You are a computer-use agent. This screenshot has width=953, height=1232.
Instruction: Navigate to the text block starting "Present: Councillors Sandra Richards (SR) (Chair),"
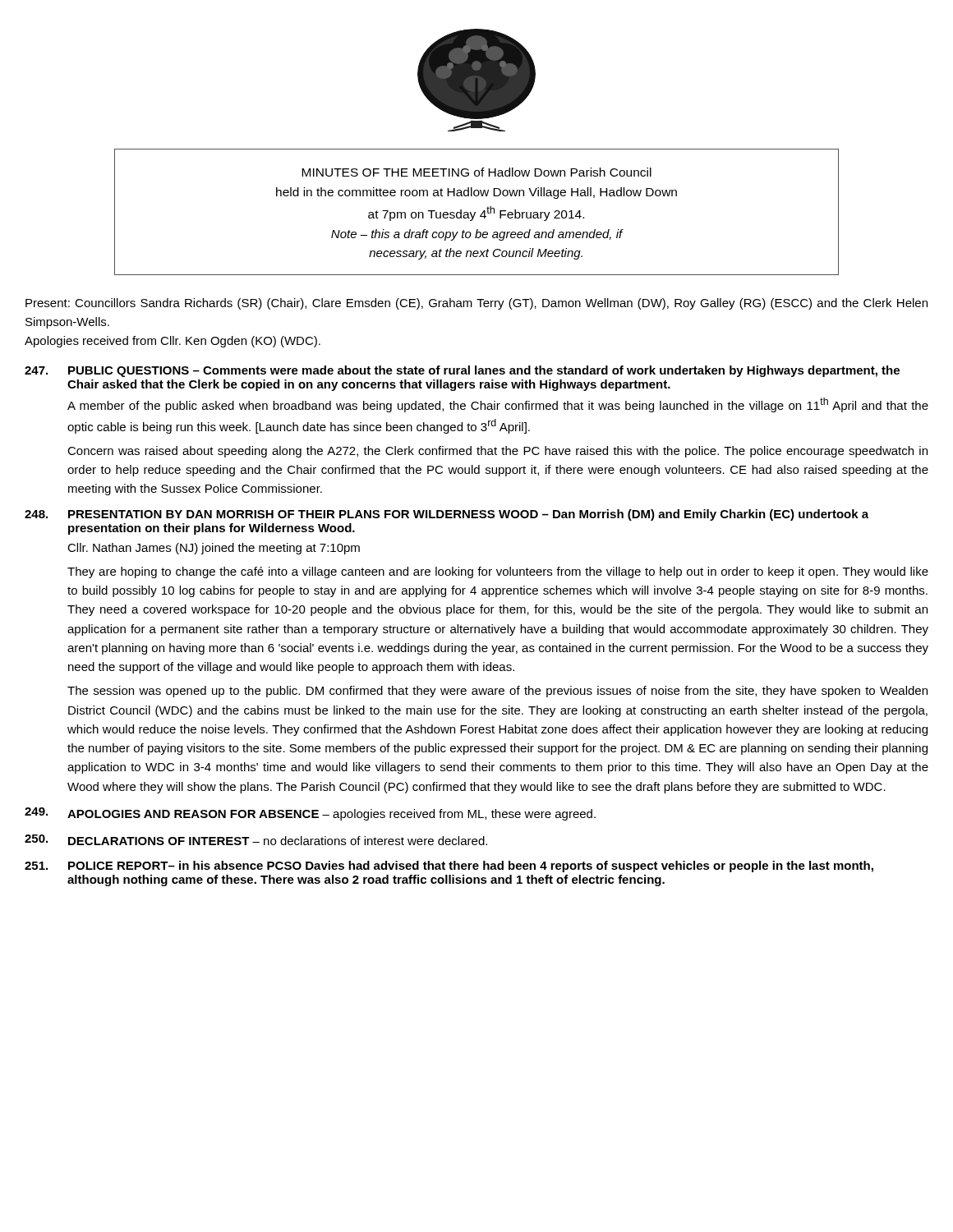[x=476, y=304]
